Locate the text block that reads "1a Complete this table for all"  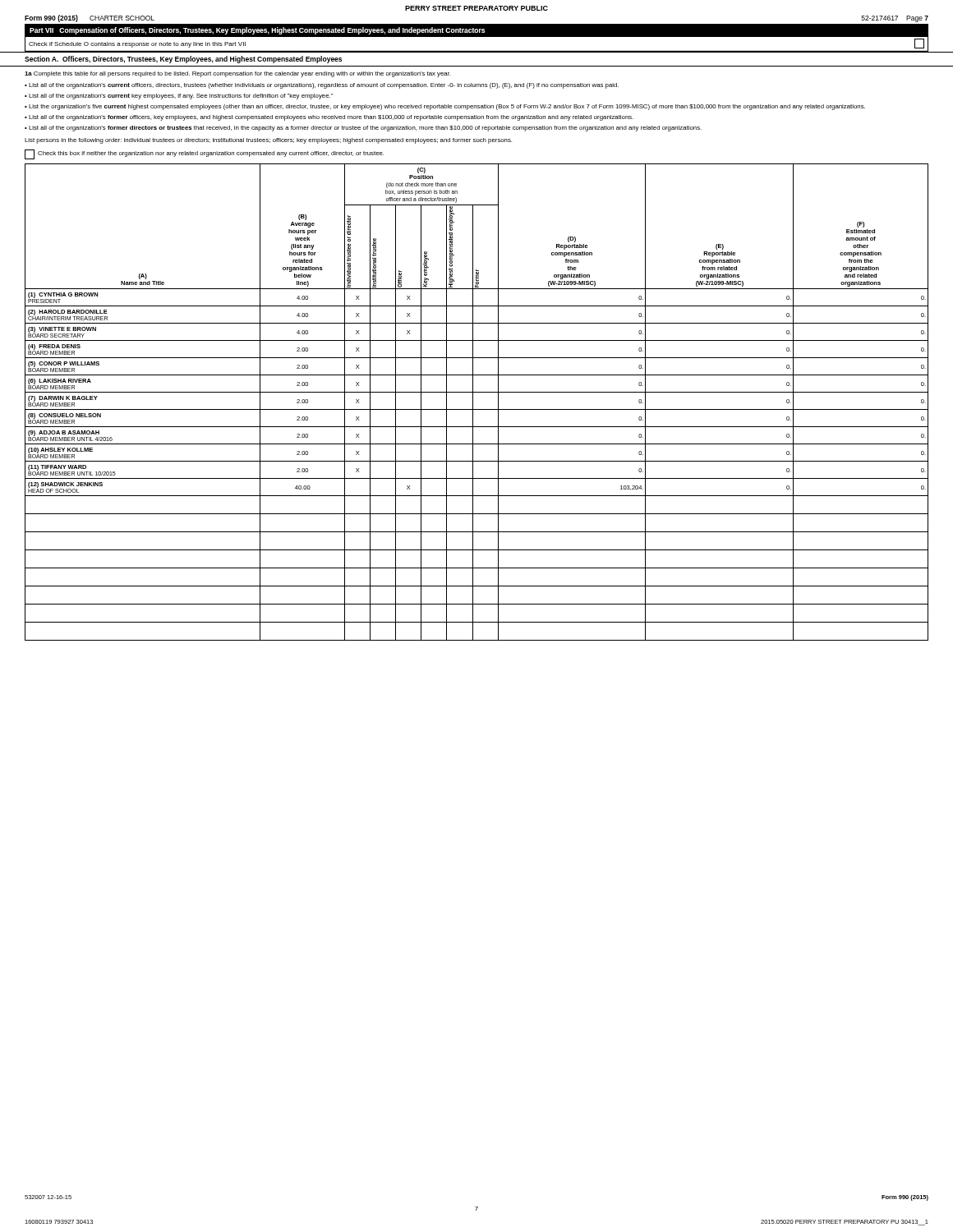coord(238,74)
